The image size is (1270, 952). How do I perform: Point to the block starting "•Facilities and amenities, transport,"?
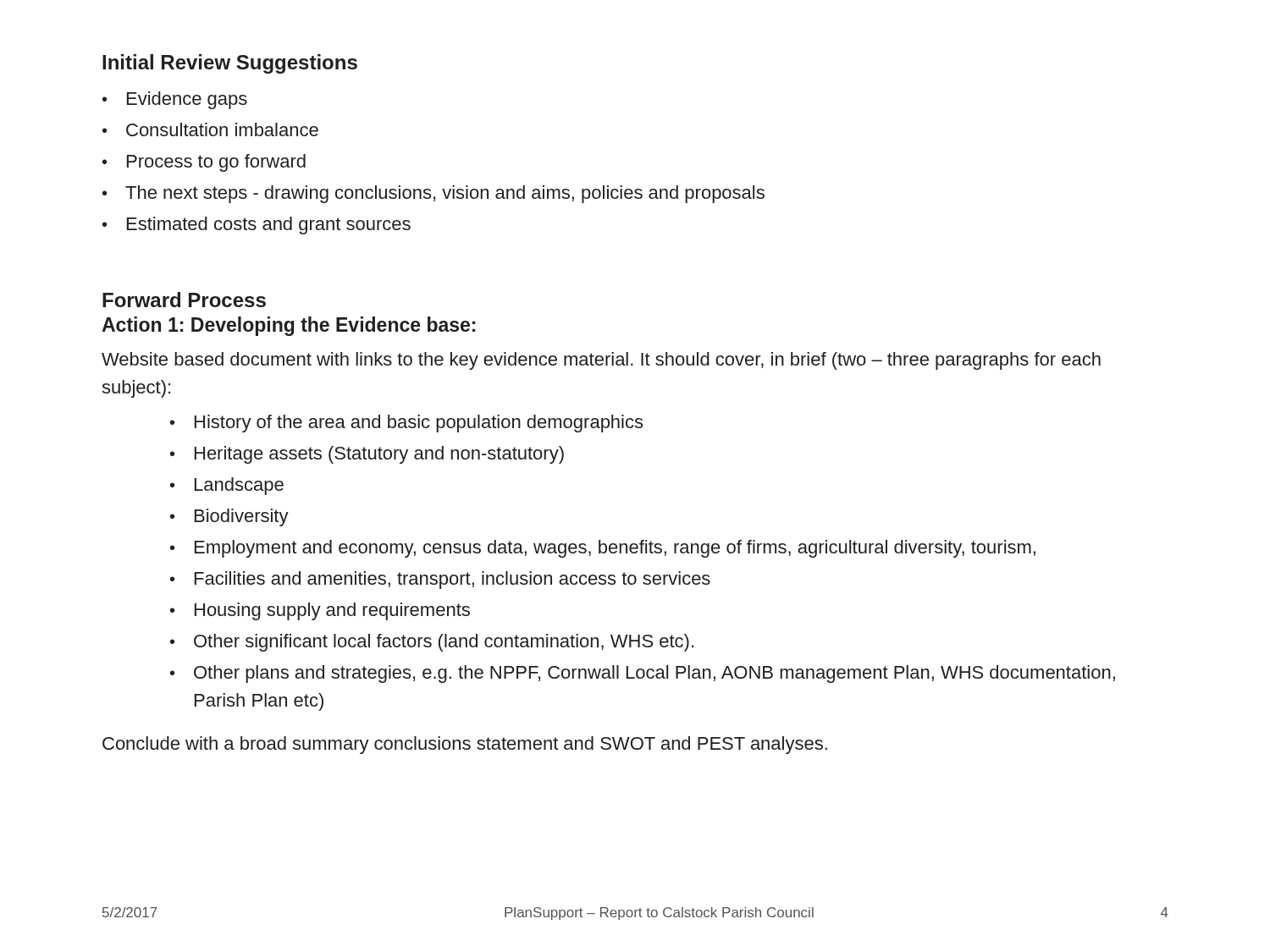440,578
